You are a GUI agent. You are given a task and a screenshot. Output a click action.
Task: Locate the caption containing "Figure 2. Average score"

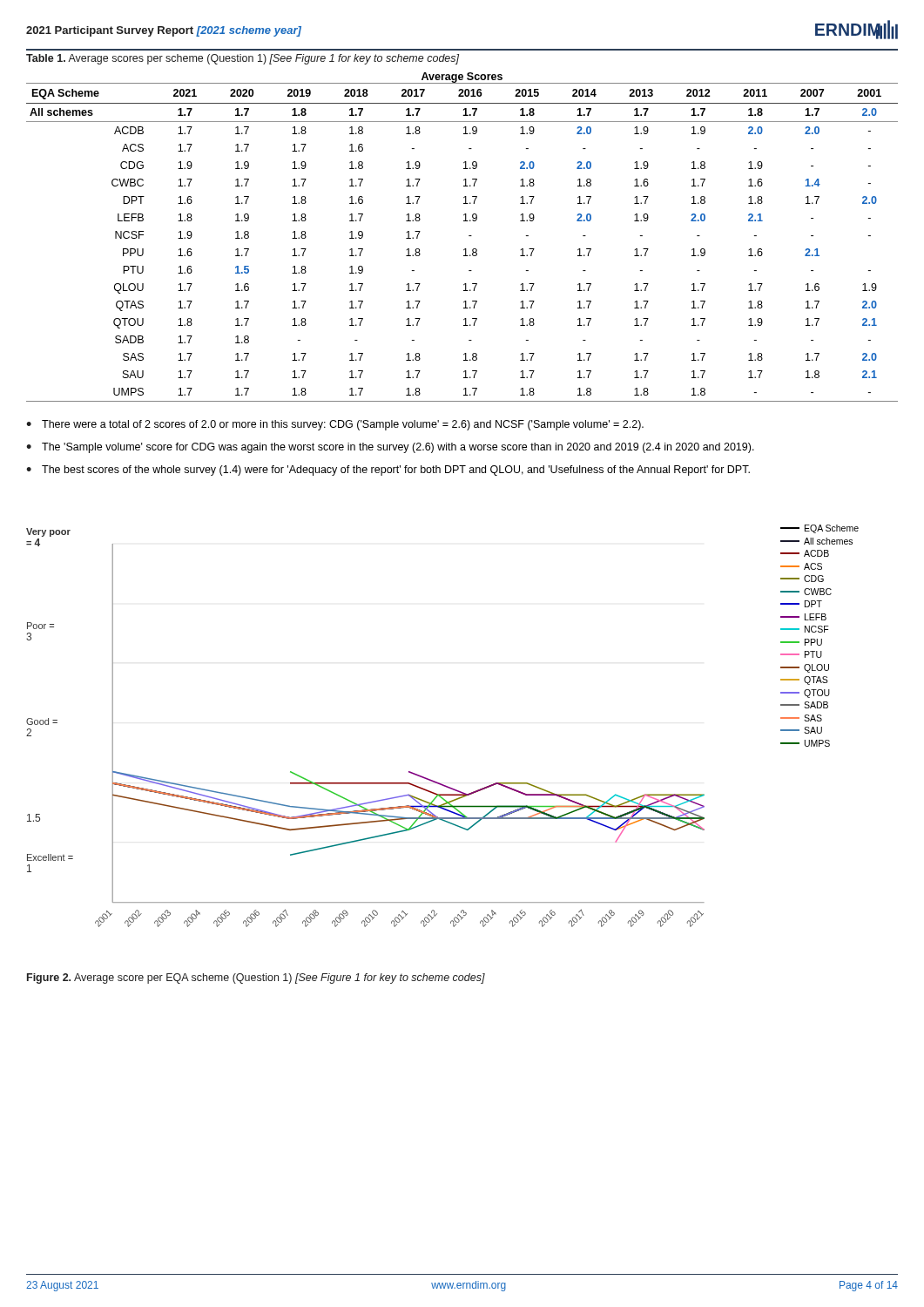[x=255, y=978]
